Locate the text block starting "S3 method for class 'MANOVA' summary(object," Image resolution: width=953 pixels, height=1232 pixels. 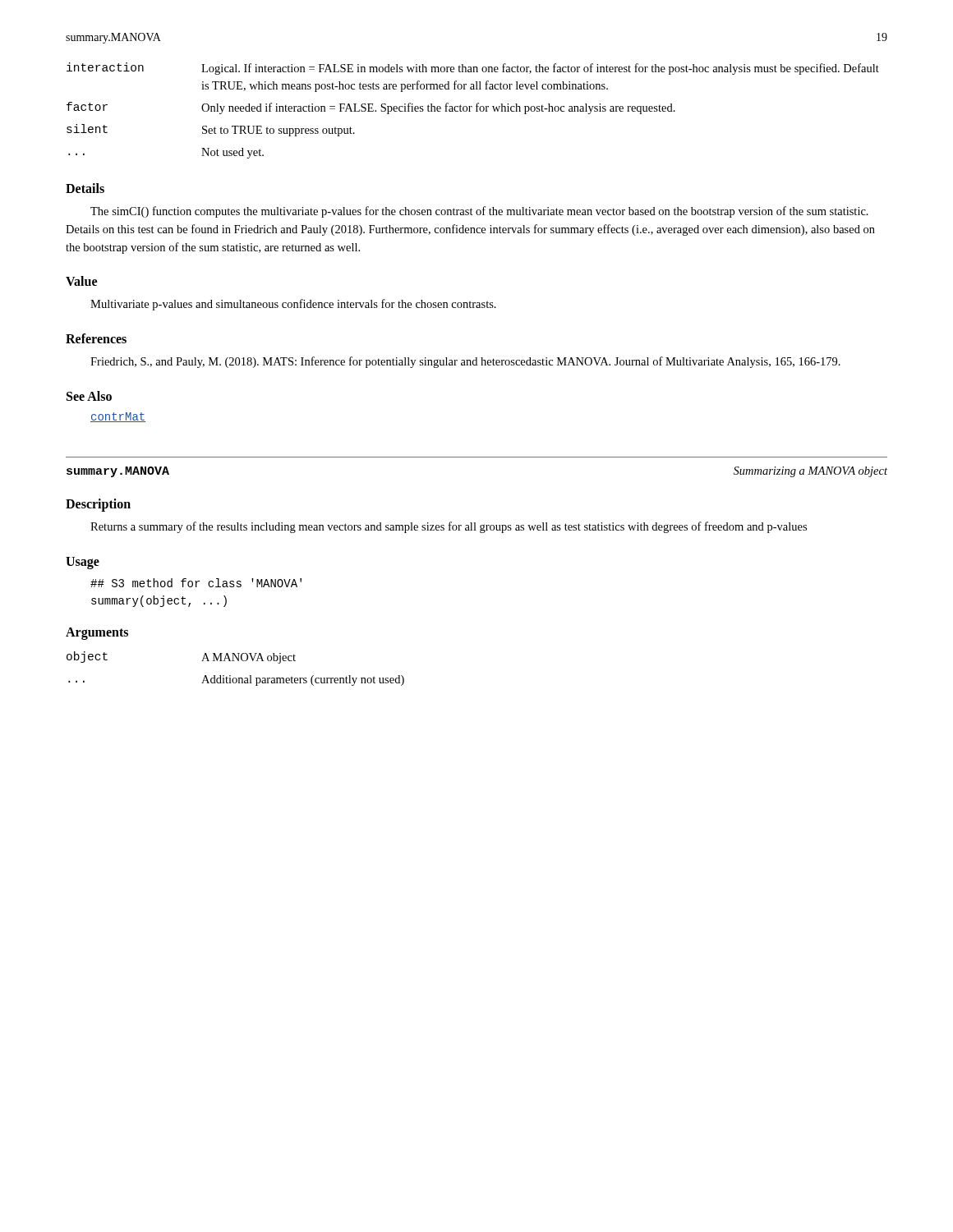pyautogui.click(x=197, y=592)
